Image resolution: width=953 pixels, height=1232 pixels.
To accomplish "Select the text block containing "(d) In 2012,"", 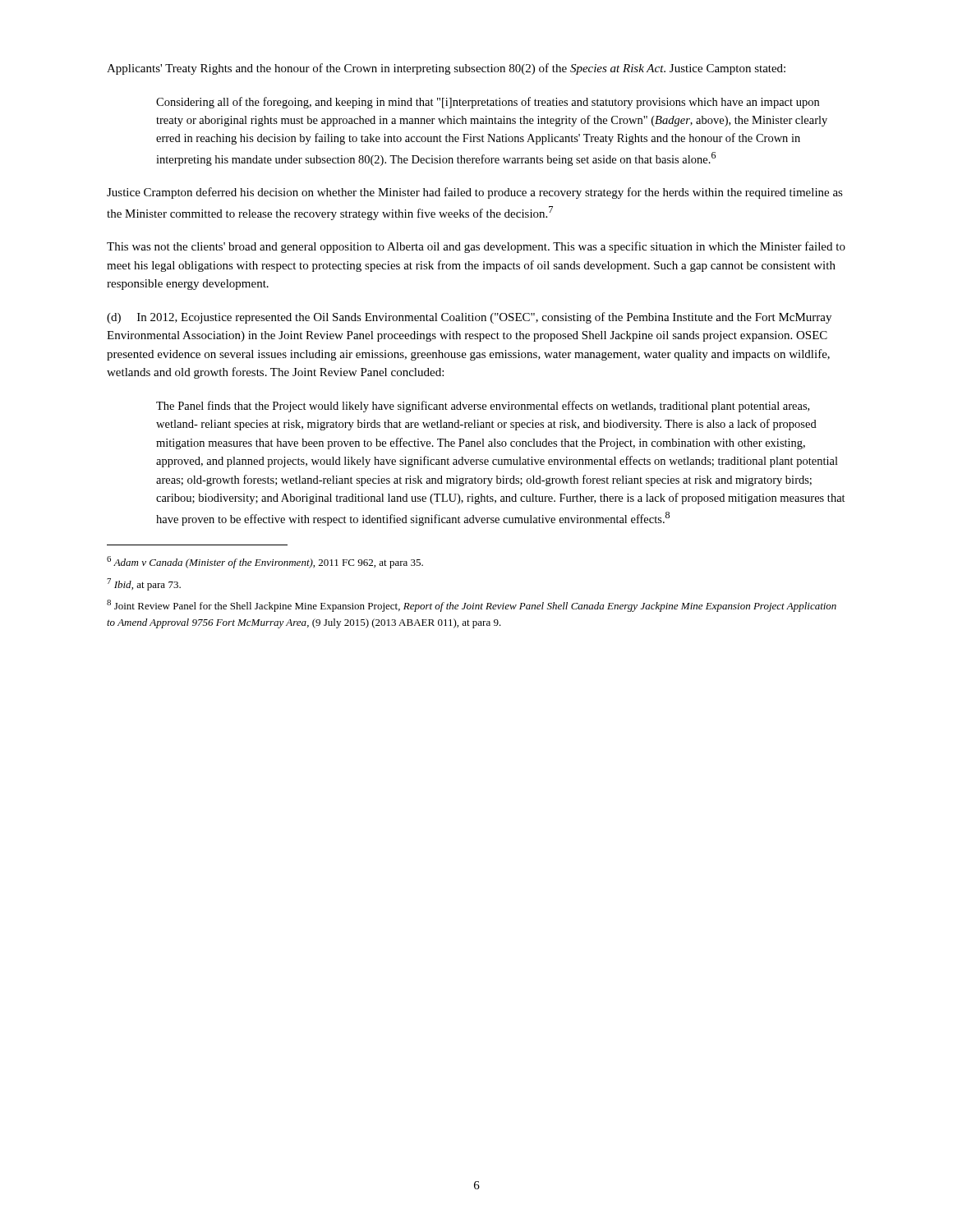I will (469, 345).
